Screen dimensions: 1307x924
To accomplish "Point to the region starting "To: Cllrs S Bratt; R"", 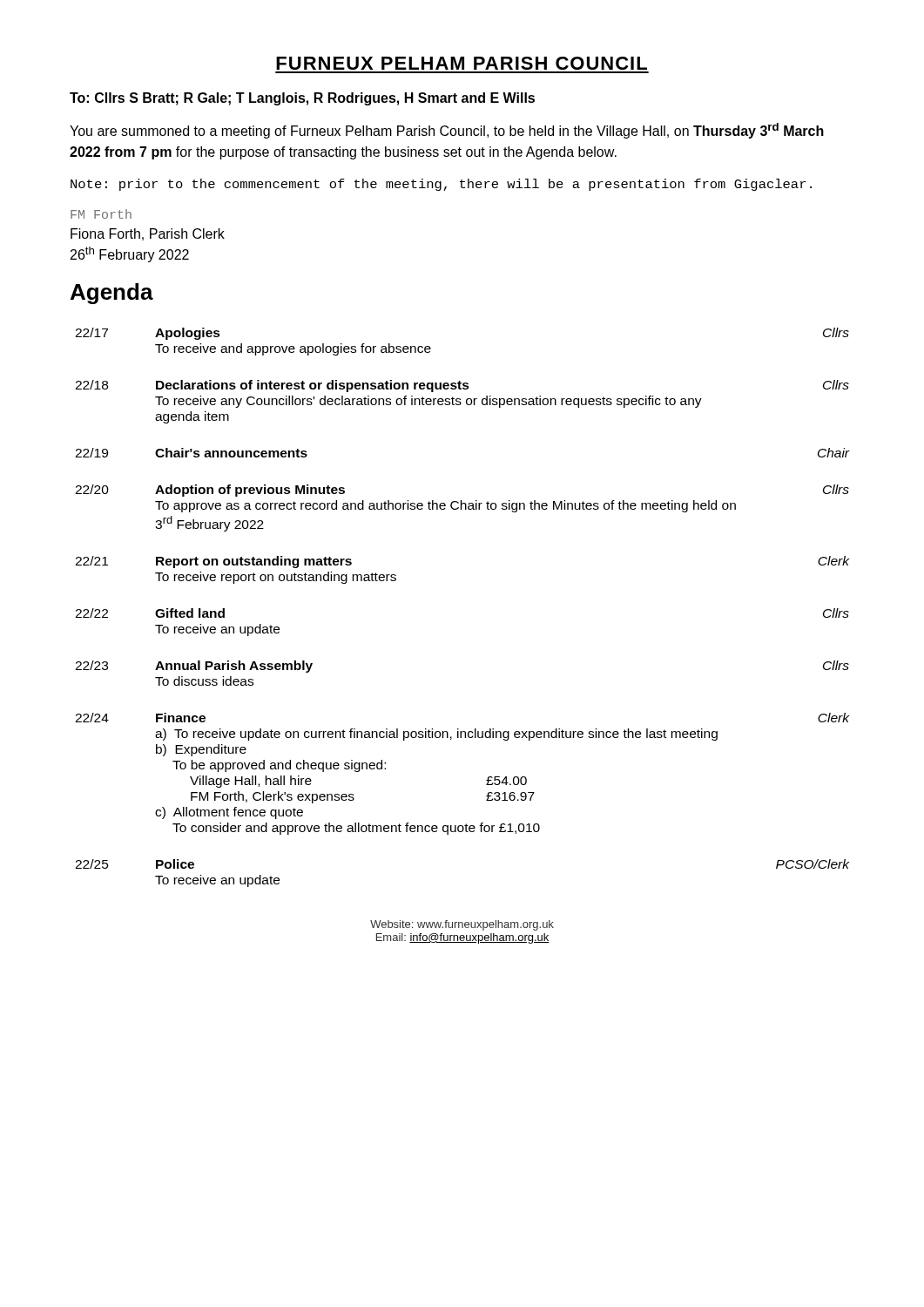I will pos(303,98).
